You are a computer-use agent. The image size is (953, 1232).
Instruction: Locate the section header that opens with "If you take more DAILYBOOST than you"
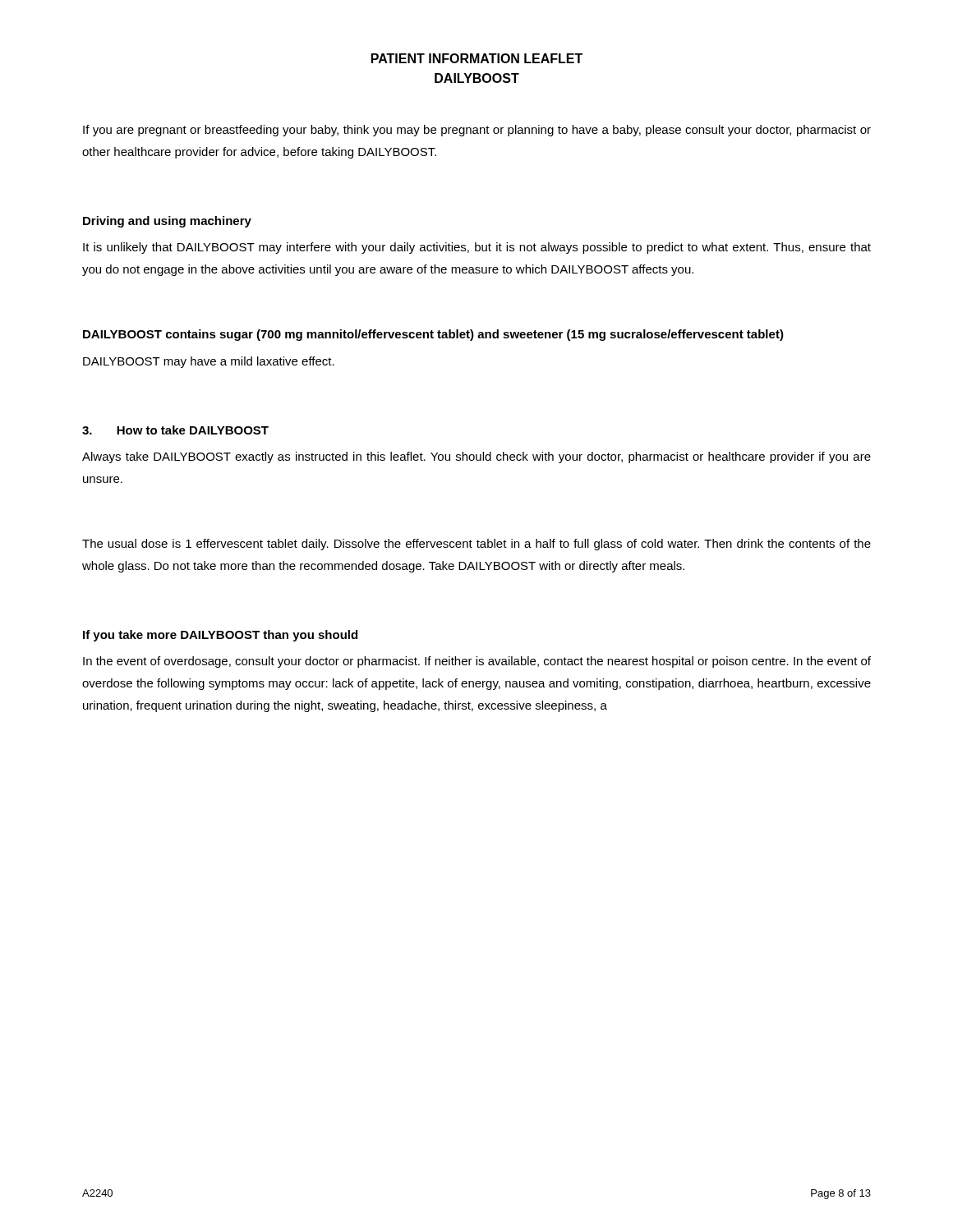[220, 634]
